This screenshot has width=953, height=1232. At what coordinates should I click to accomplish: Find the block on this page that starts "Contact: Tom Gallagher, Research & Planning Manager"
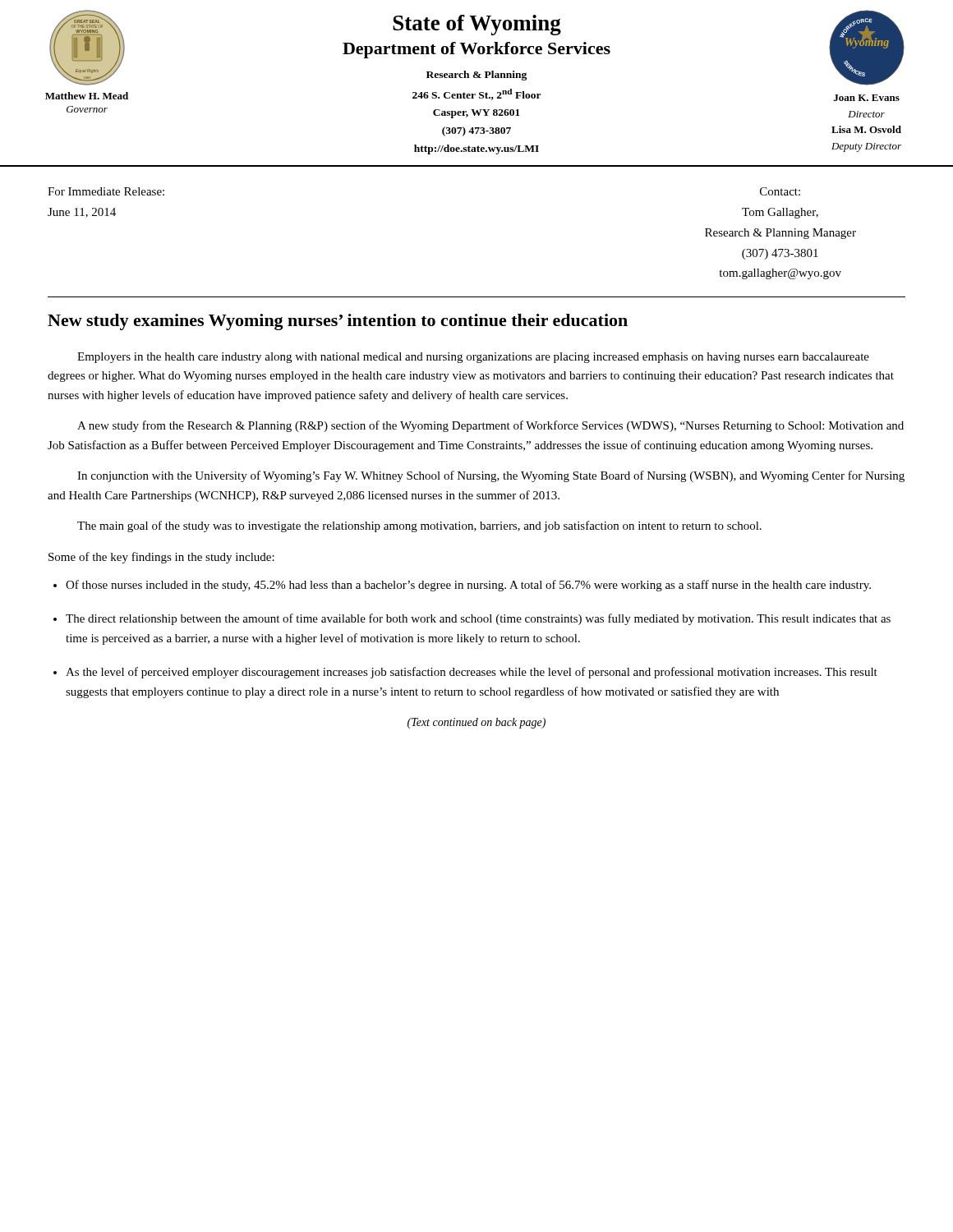[x=780, y=232]
